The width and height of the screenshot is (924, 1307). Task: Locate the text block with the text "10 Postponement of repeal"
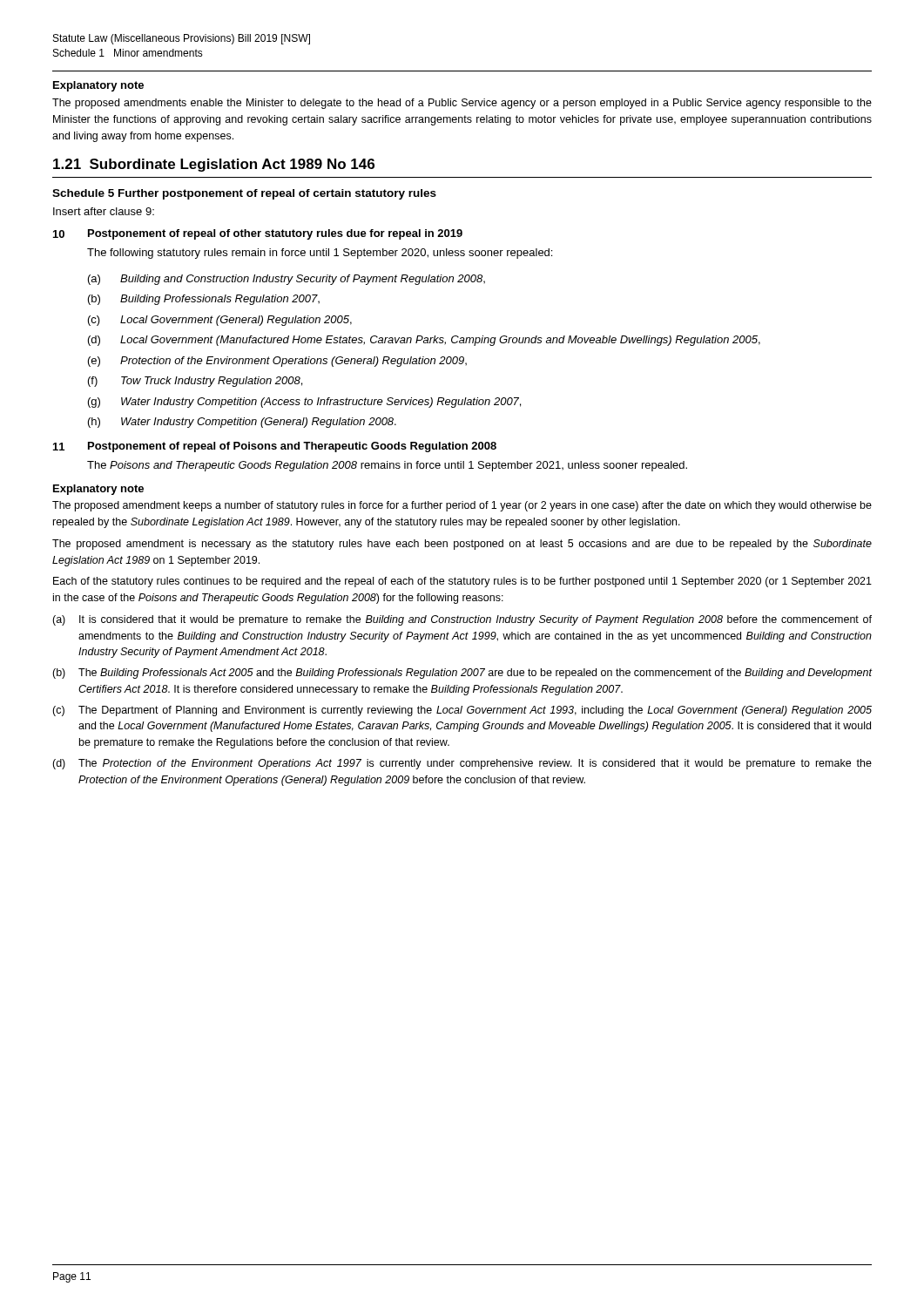(x=462, y=244)
